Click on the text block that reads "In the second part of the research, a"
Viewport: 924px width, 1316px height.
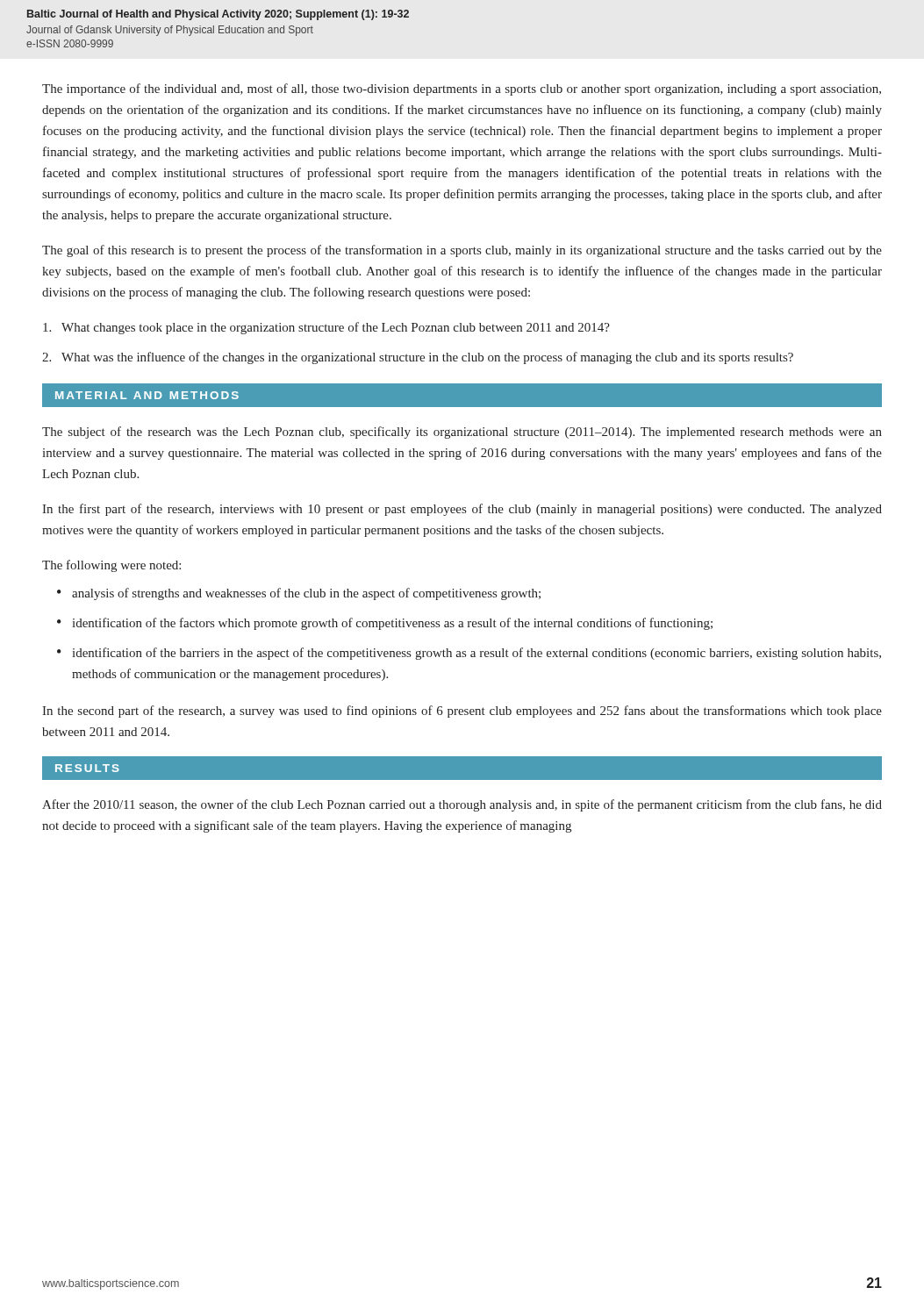pyautogui.click(x=462, y=721)
